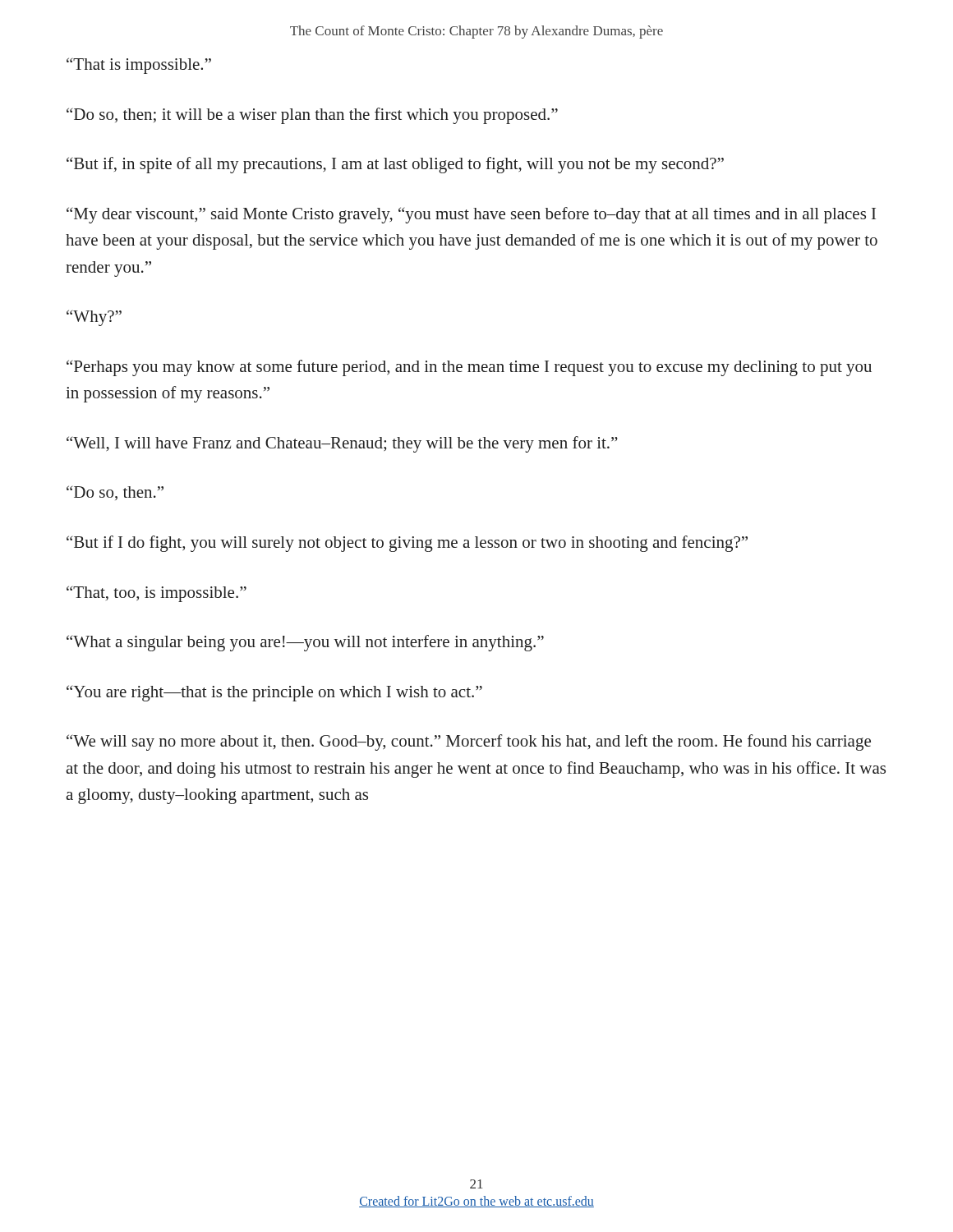This screenshot has height=1232, width=953.
Task: Find the text block with the text "“Well, I will have Franz"
Action: pos(342,443)
